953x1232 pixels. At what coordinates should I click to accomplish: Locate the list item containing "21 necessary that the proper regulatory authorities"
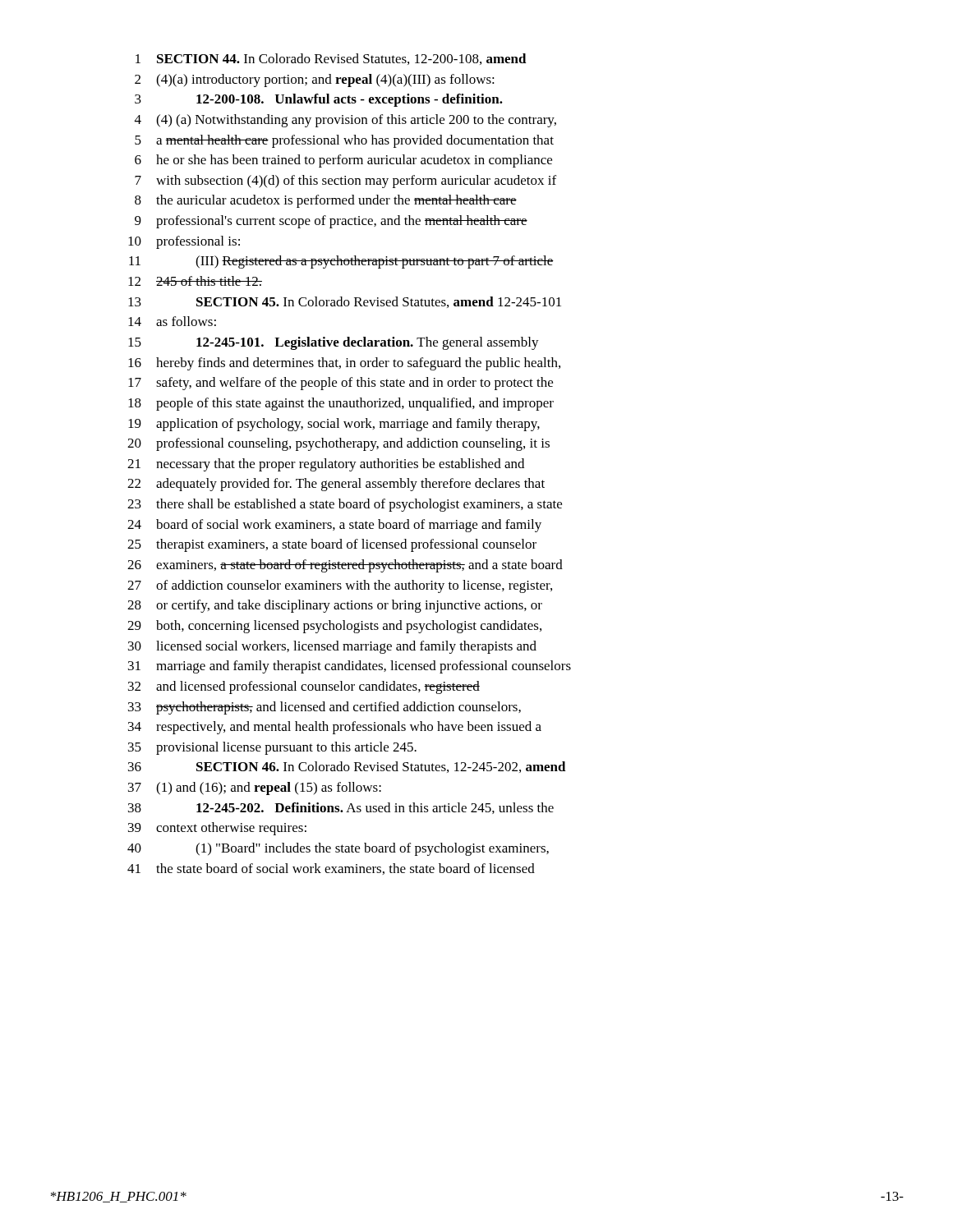point(489,464)
